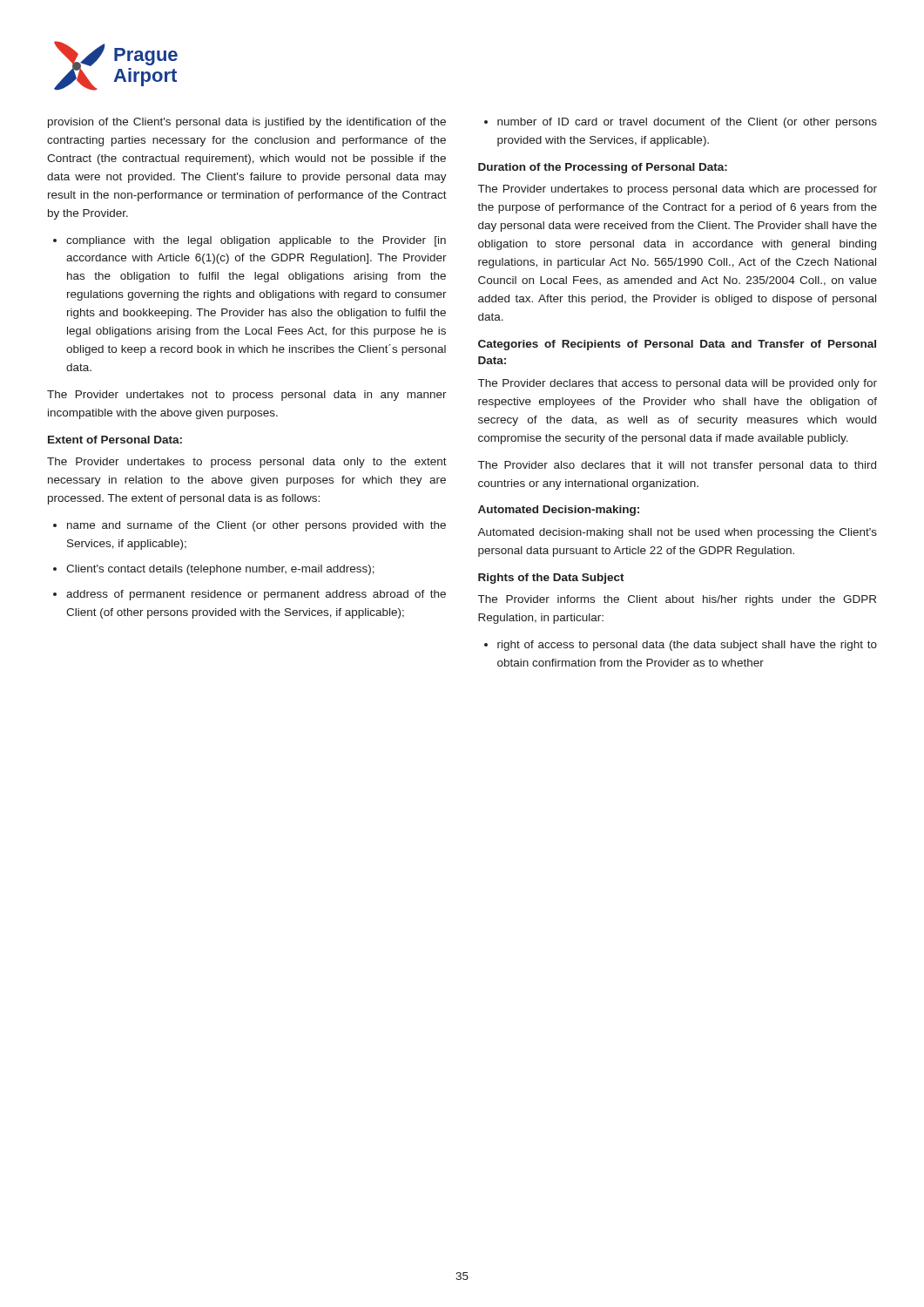Image resolution: width=924 pixels, height=1307 pixels.
Task: Locate the block of text that opens with "The Provider informs the Client about his/her rights"
Action: [x=677, y=609]
